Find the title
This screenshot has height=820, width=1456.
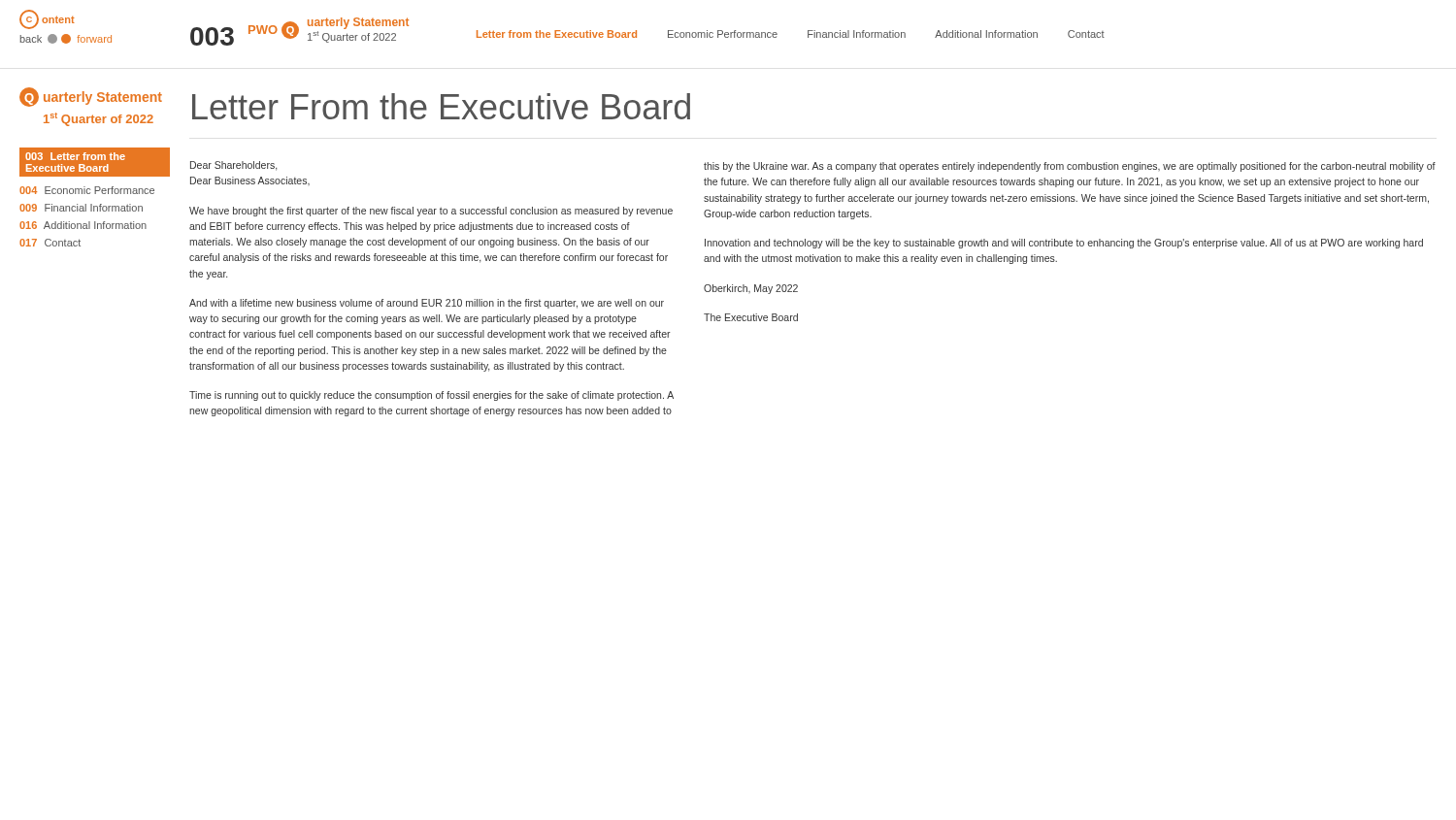pos(441,107)
